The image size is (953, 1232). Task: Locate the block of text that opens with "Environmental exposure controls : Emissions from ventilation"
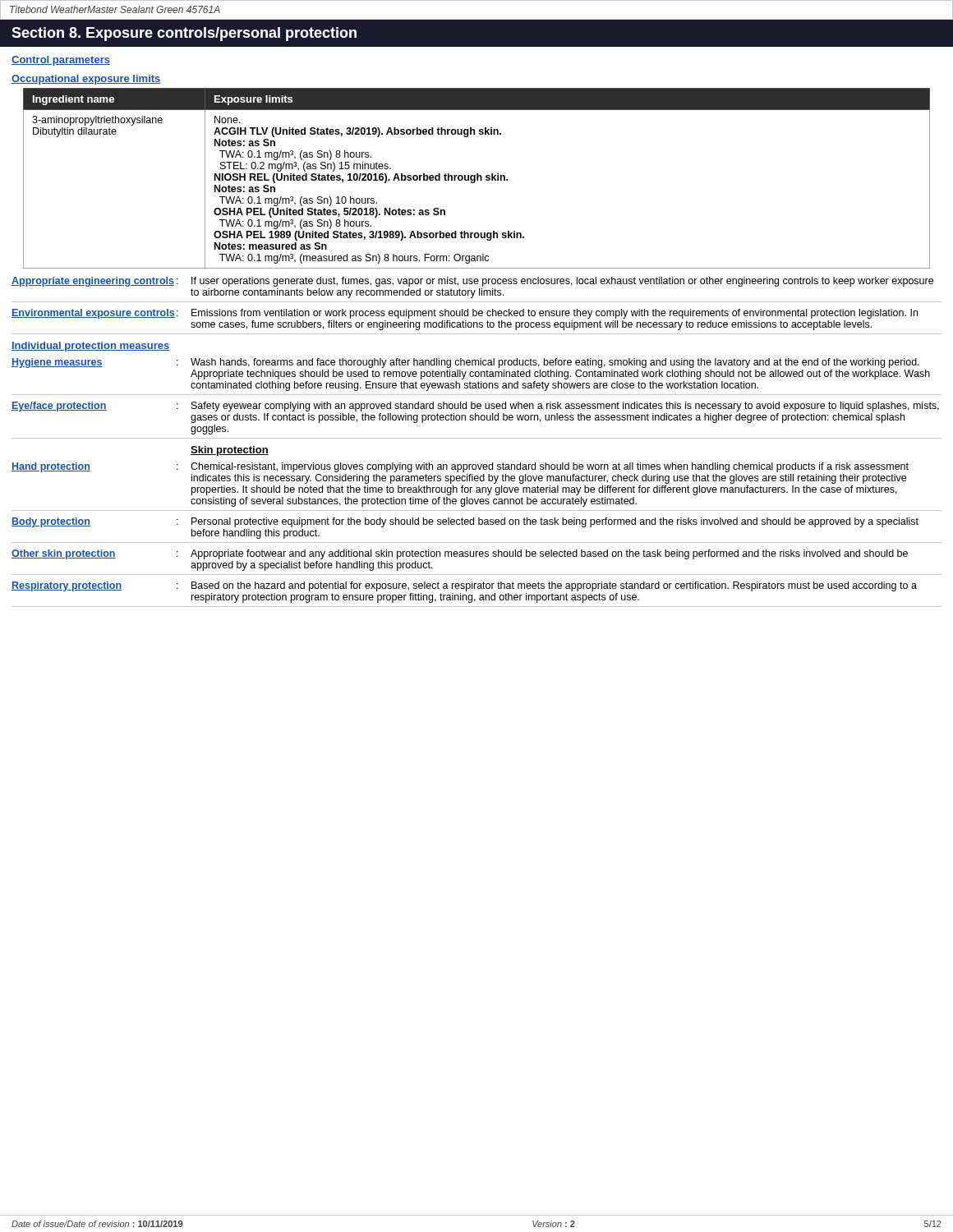coord(476,318)
